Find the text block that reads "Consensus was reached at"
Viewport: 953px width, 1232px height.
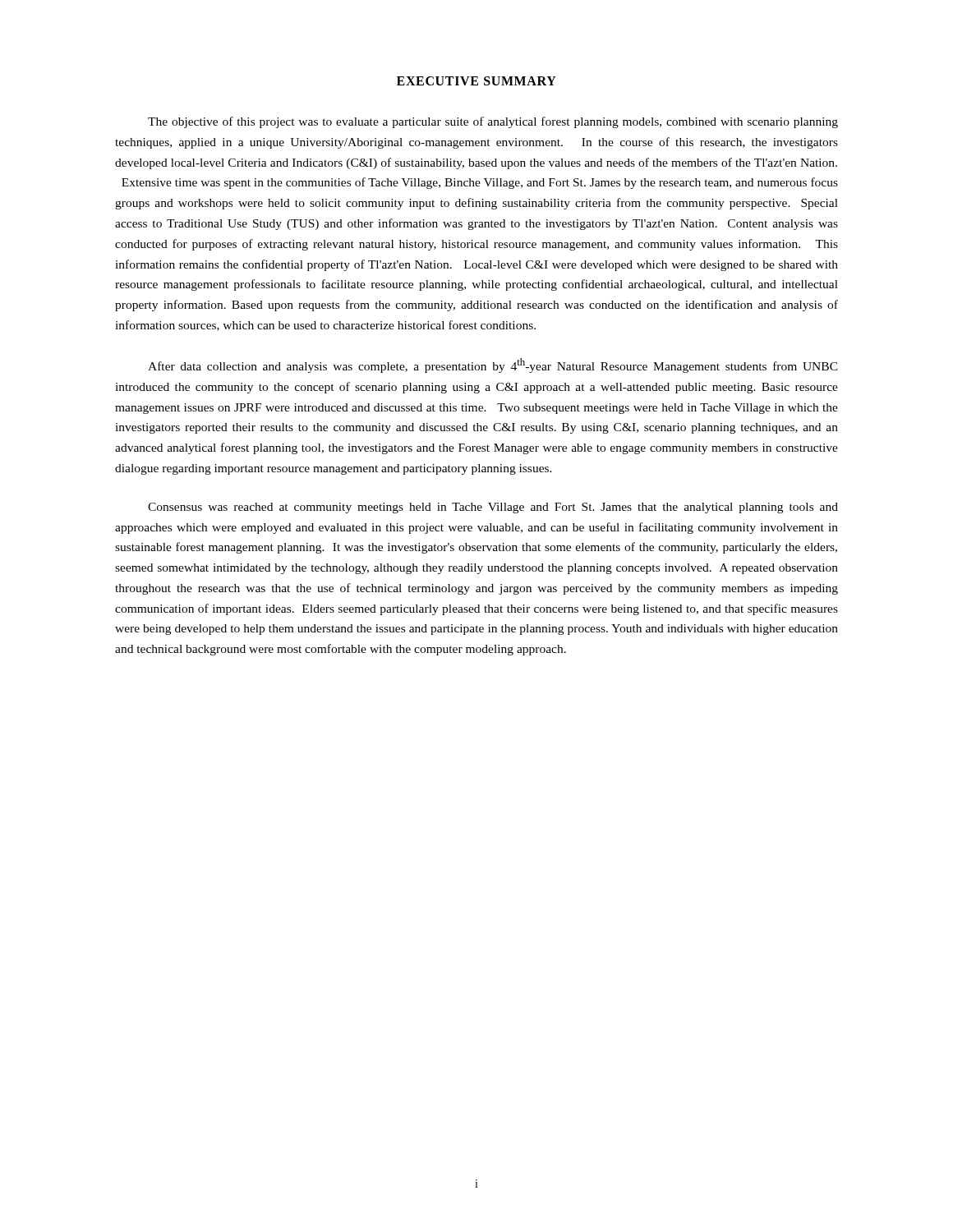476,577
